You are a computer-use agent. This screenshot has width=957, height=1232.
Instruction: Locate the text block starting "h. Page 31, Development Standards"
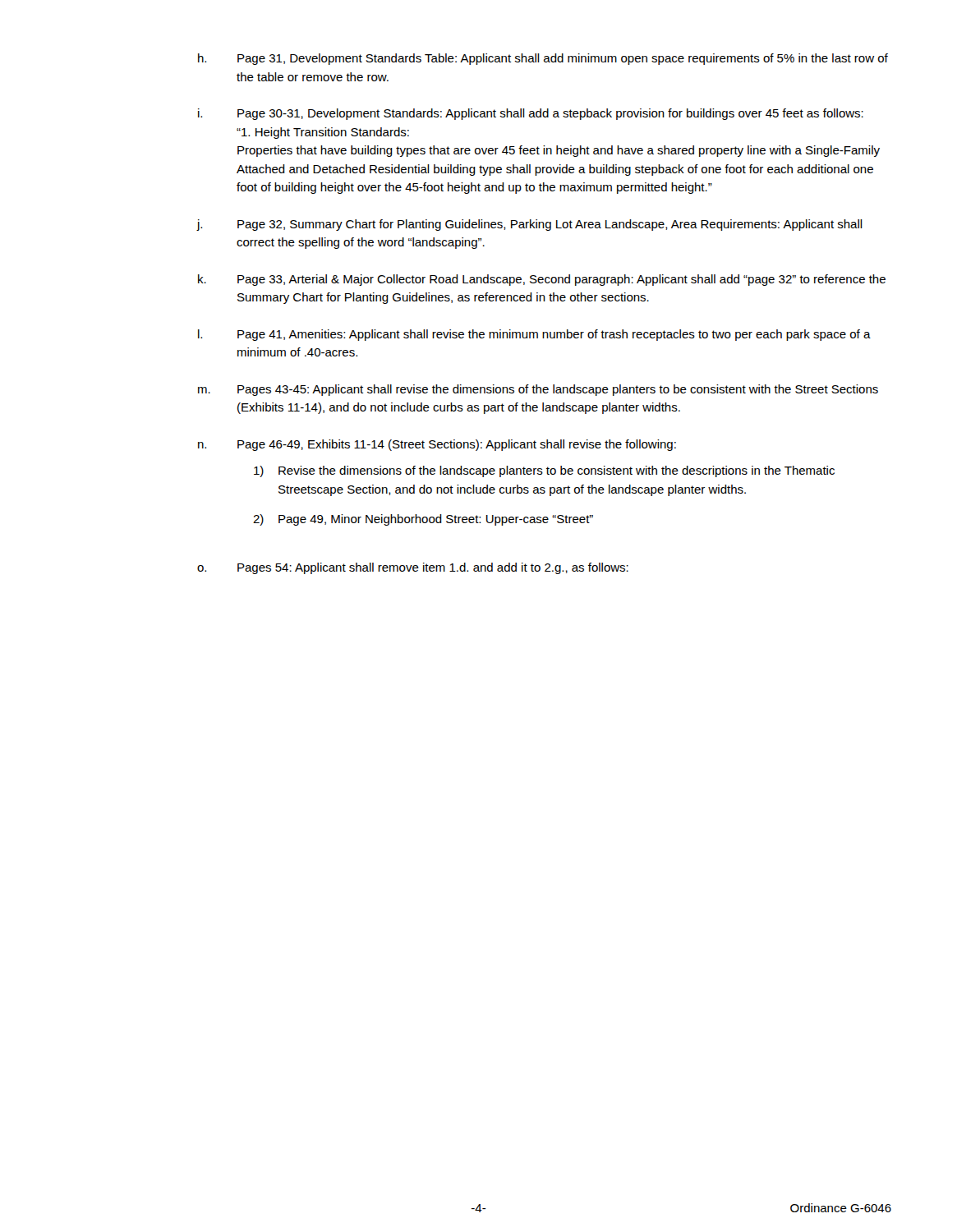(x=544, y=68)
